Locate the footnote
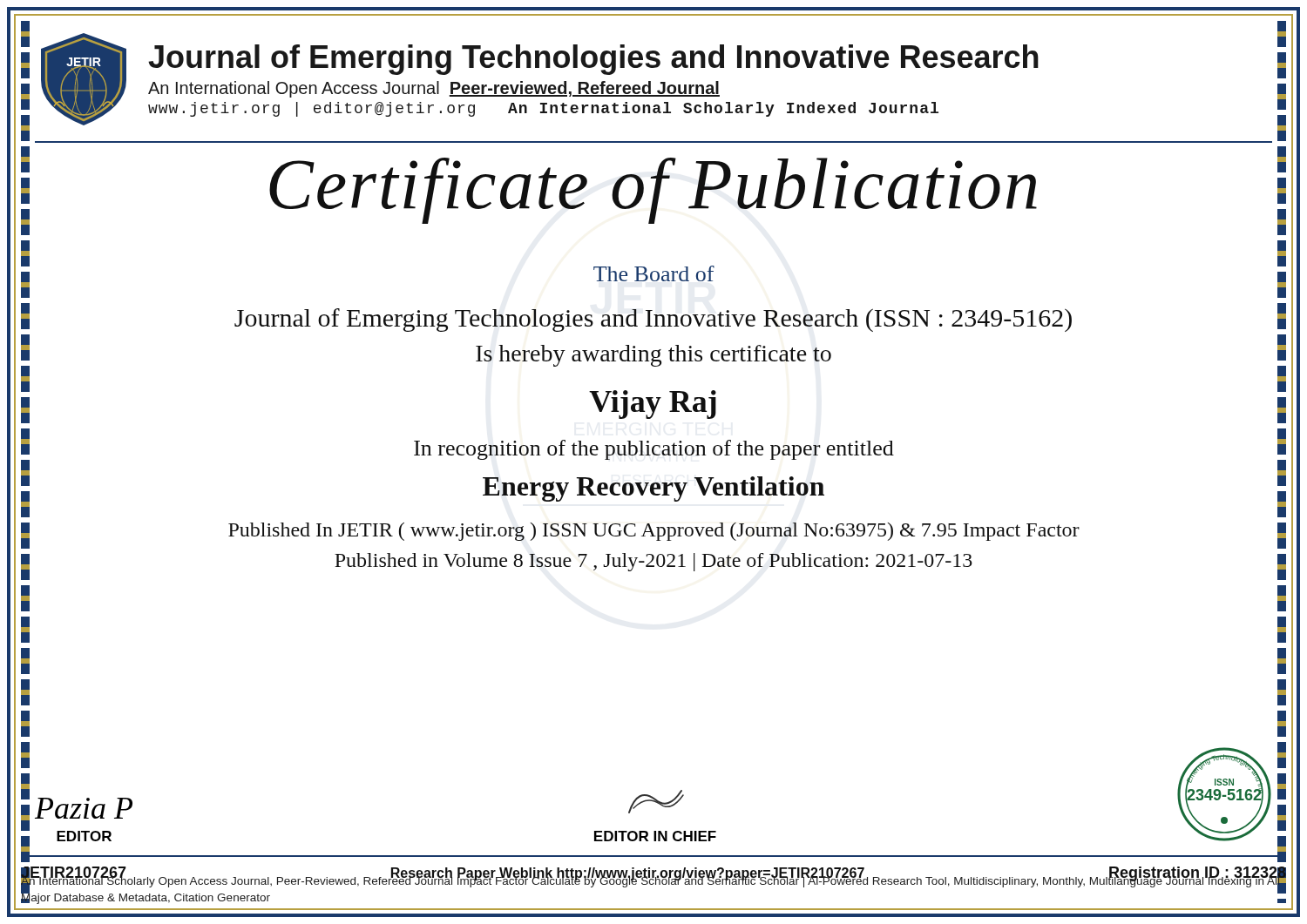This screenshot has height=924, width=1307. [650, 889]
